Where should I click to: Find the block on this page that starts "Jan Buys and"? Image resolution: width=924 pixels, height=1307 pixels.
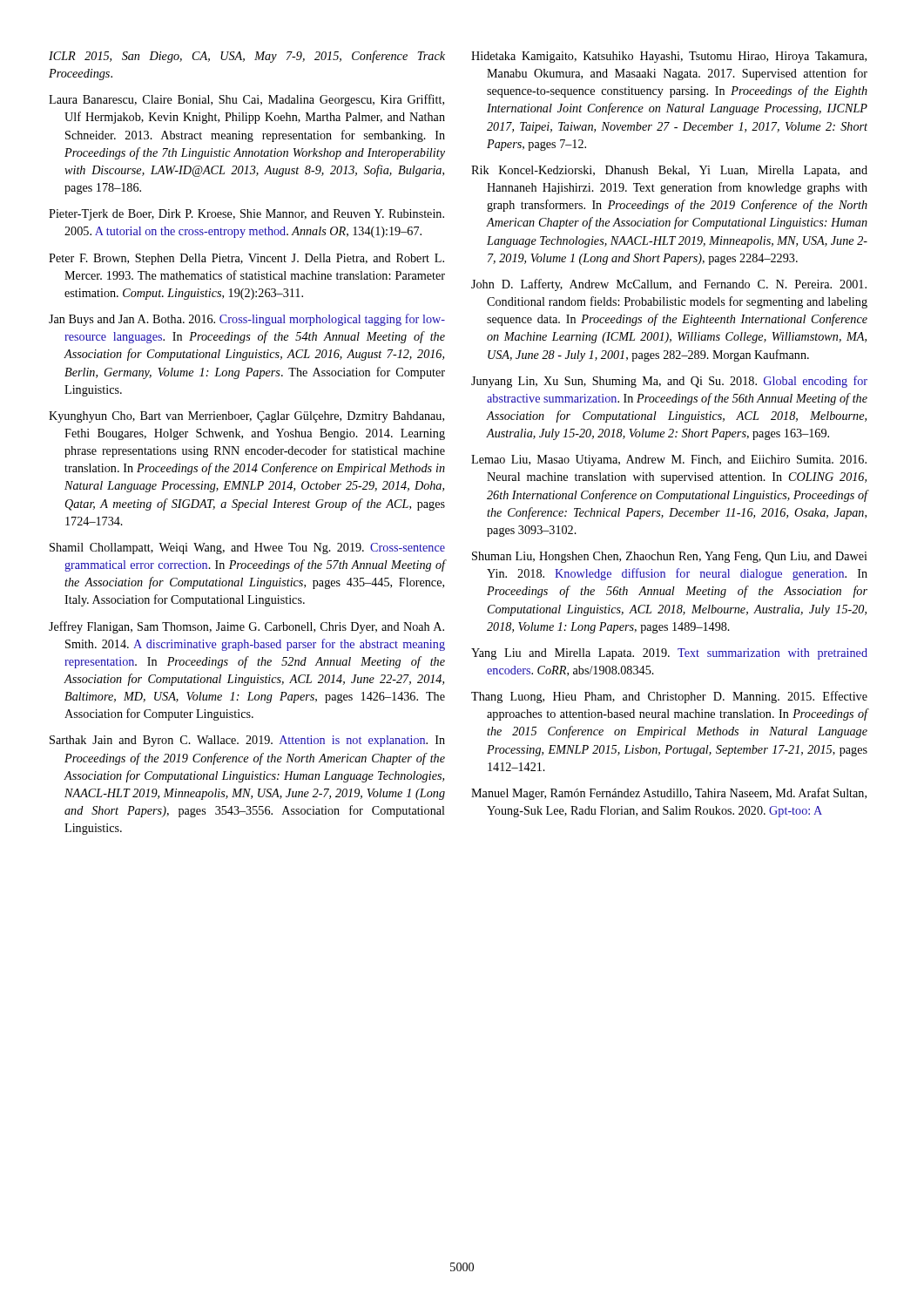(247, 354)
